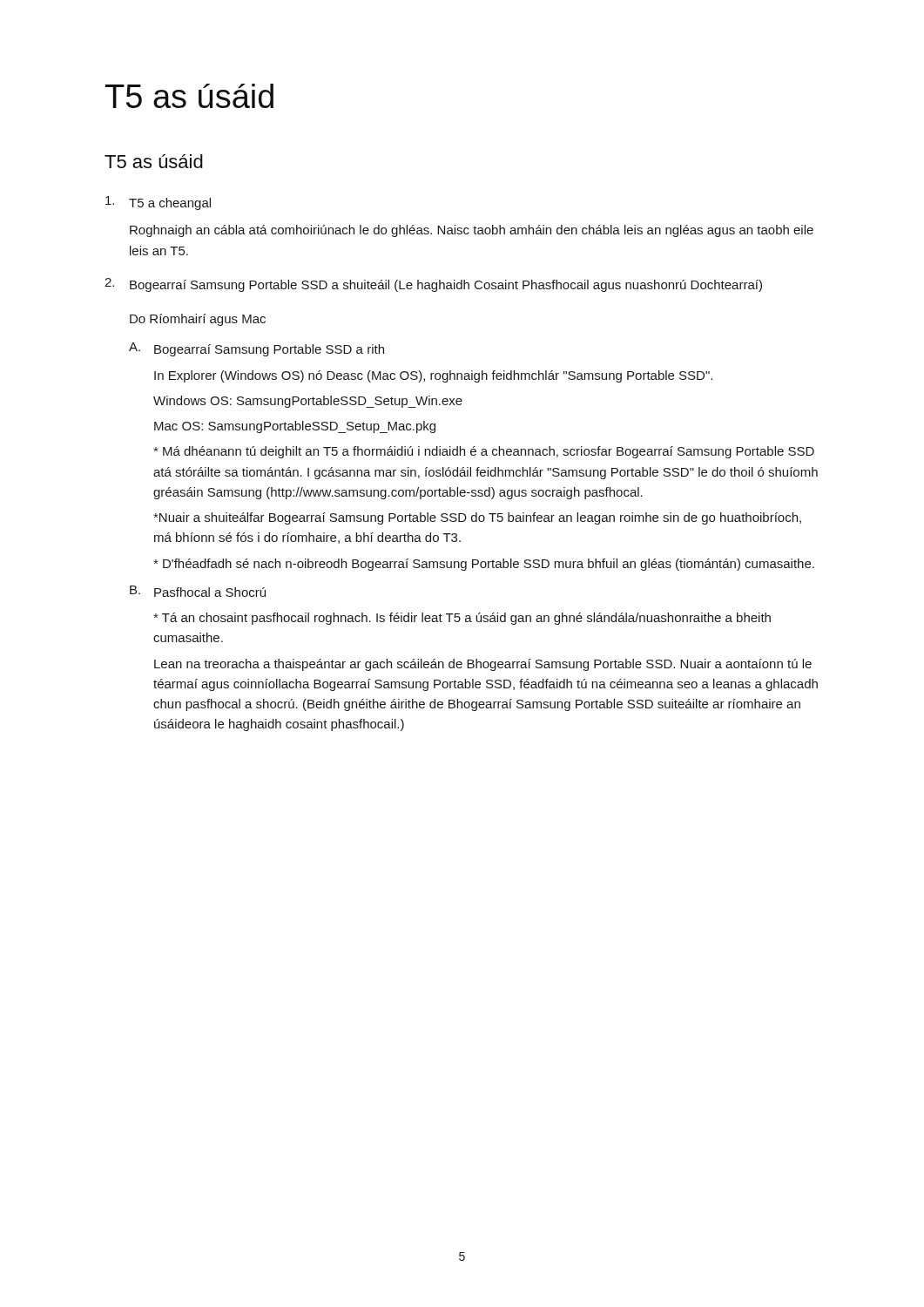Find "B. Pasfhocal a Shocrú" on this page
The height and width of the screenshot is (1307, 924).
coord(198,591)
